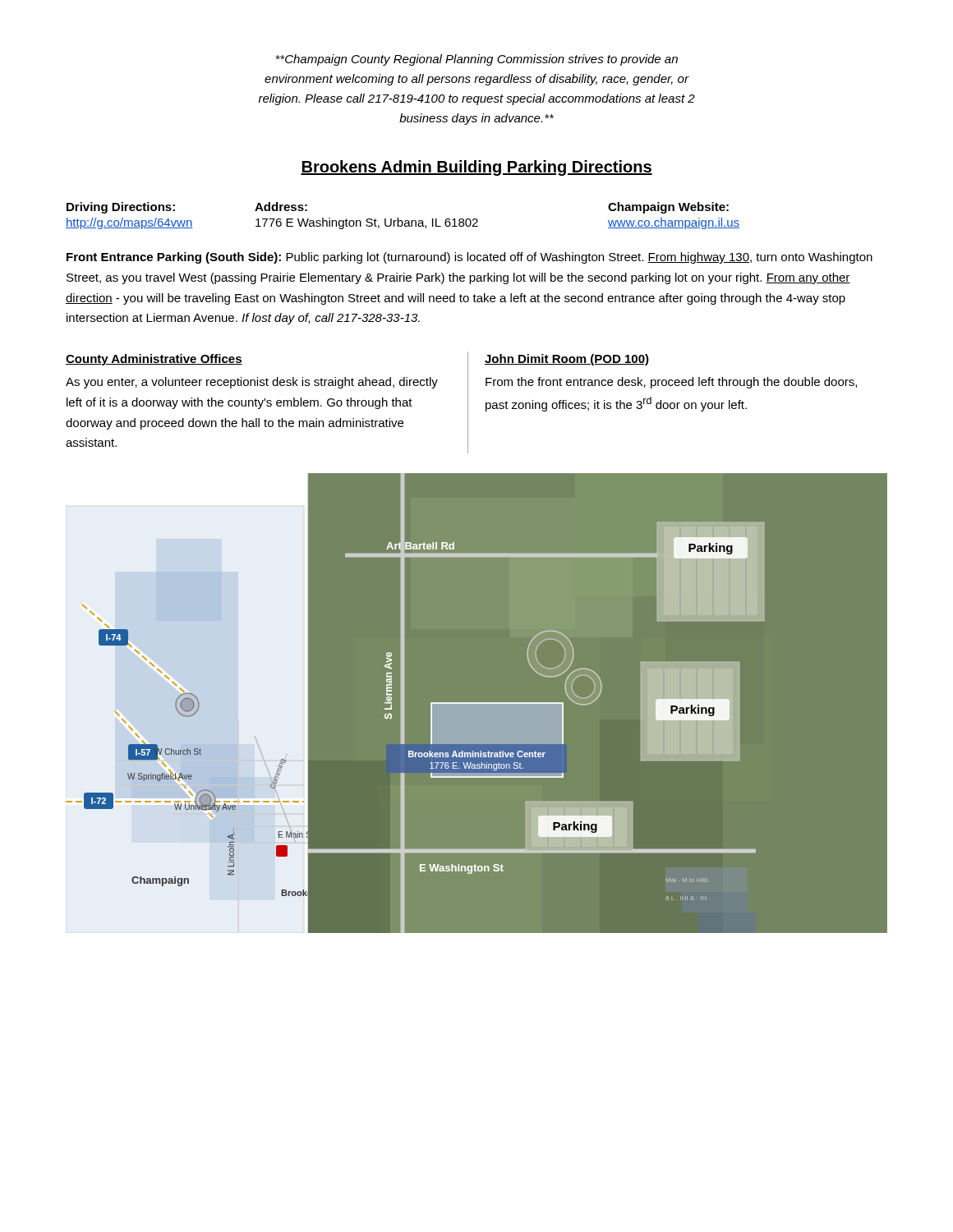This screenshot has height=1232, width=953.
Task: Locate the text block that says "Front Entrance Parking (South Side): Public parking"
Action: pyautogui.click(x=469, y=287)
